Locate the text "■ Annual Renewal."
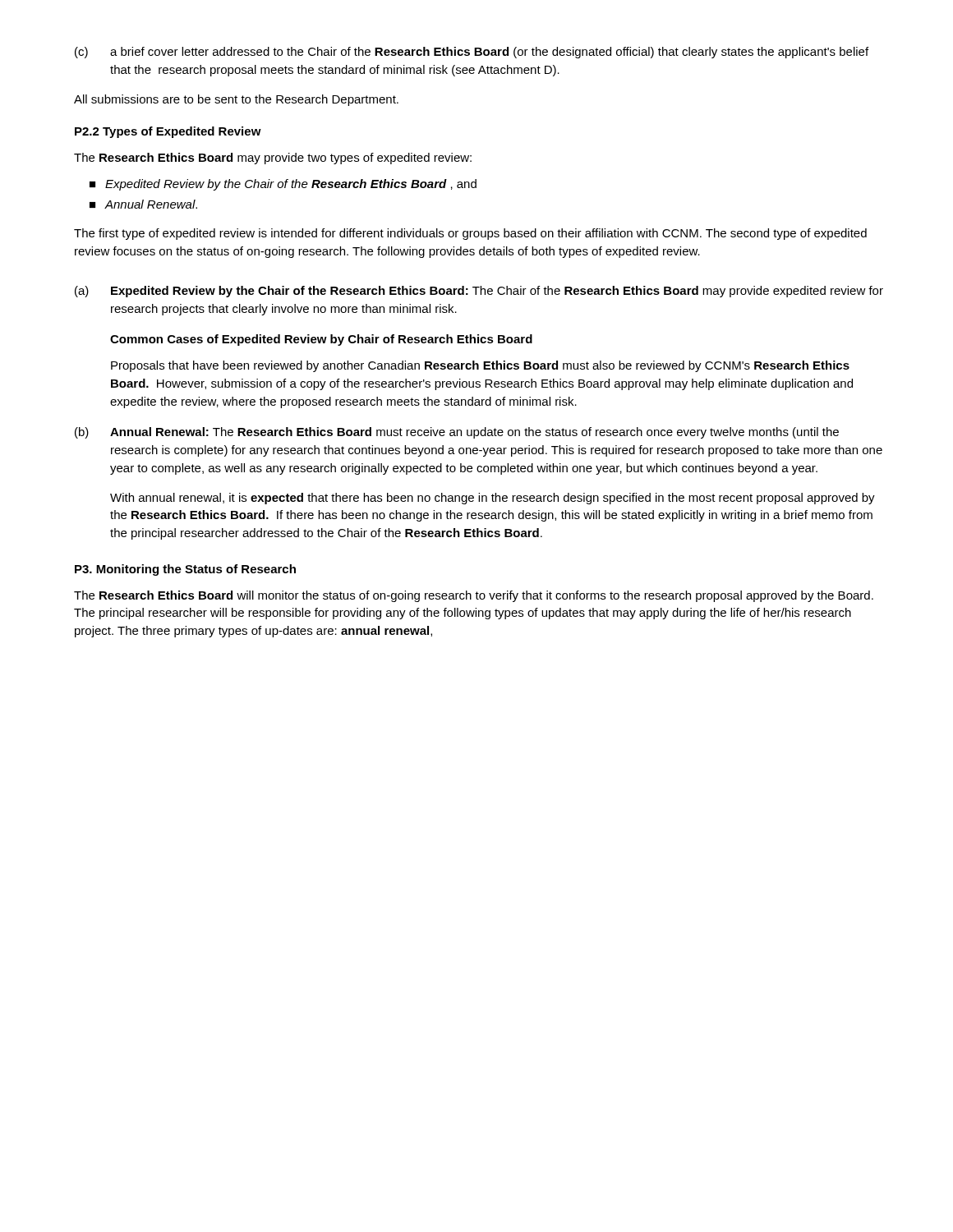Screen dimensions: 1232x953 tap(143, 204)
